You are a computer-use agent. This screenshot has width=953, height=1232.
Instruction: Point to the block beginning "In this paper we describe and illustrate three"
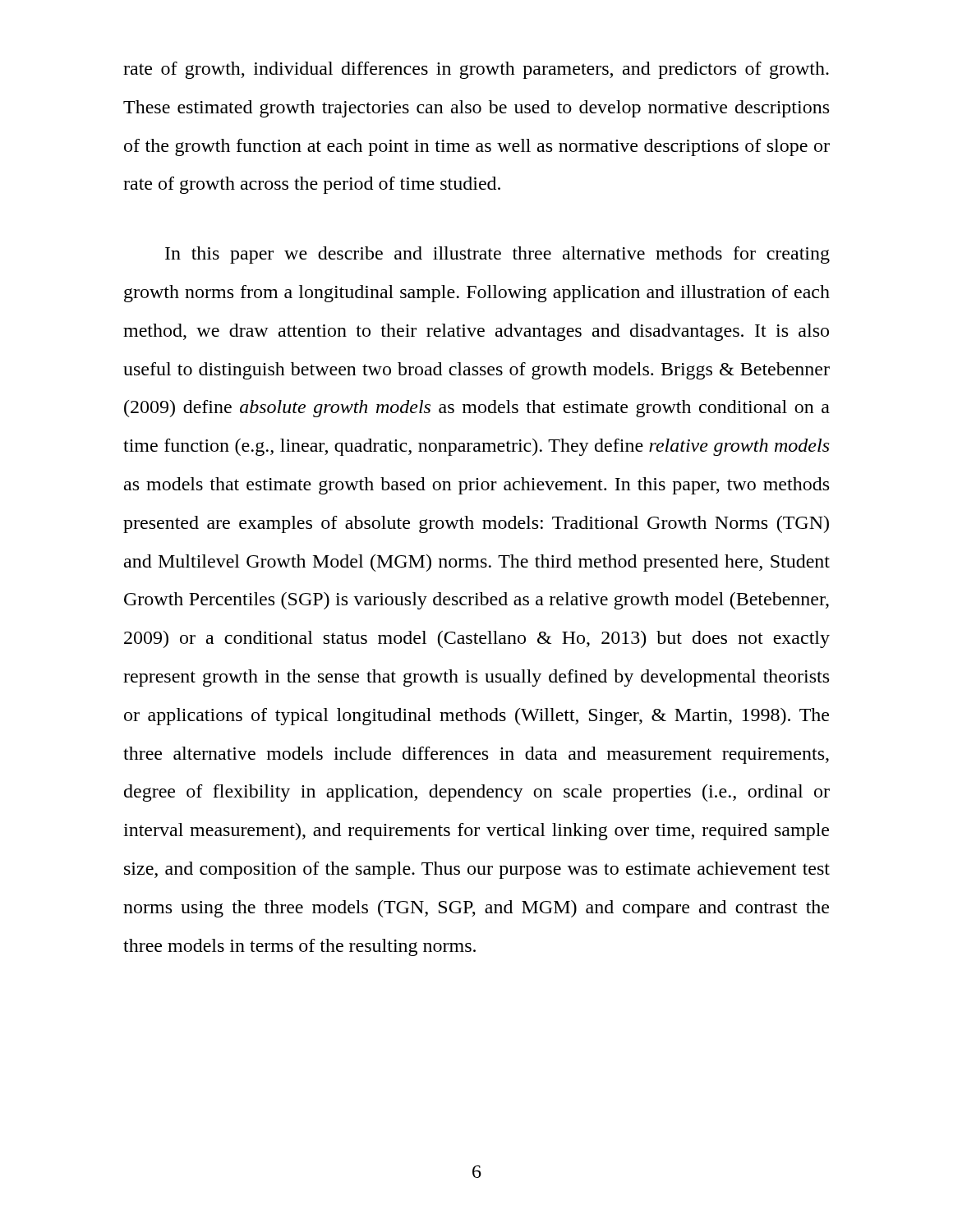tap(476, 599)
